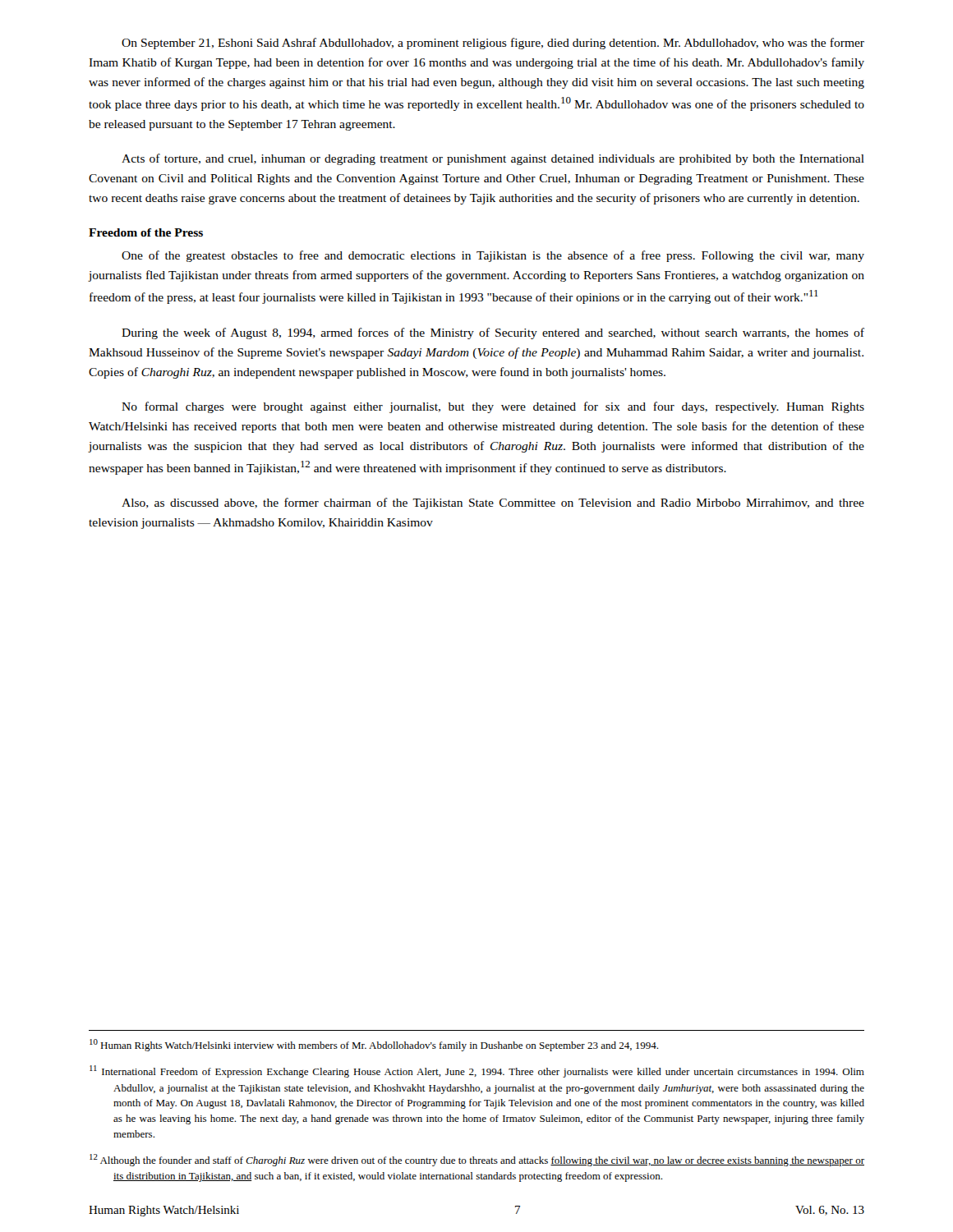The image size is (953, 1232).
Task: Point to the passage starting "11 International Freedom of Expression Exchange Clearing"
Action: (x=476, y=1102)
